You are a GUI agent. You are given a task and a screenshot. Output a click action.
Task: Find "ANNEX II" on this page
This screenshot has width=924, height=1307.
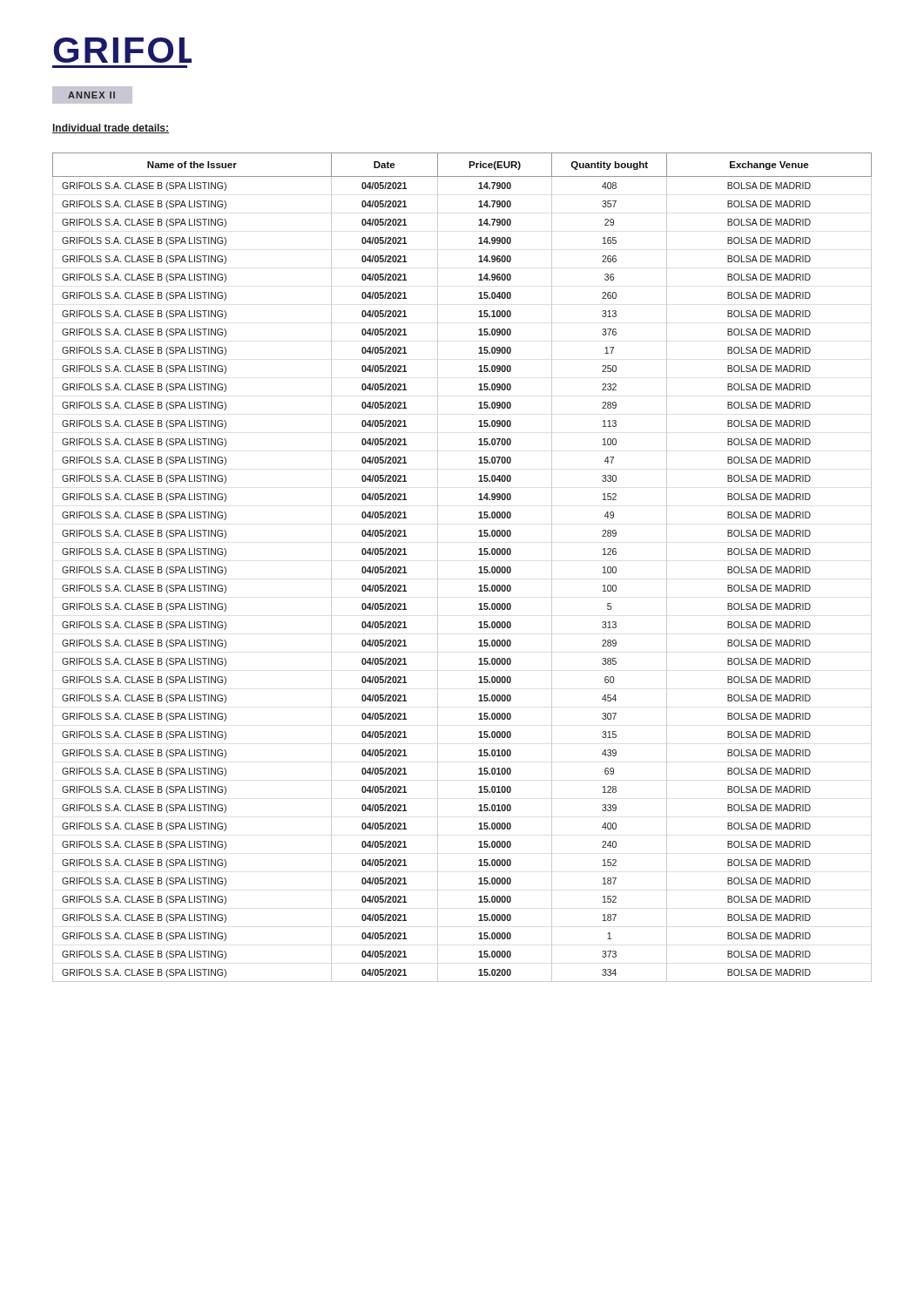coord(92,95)
